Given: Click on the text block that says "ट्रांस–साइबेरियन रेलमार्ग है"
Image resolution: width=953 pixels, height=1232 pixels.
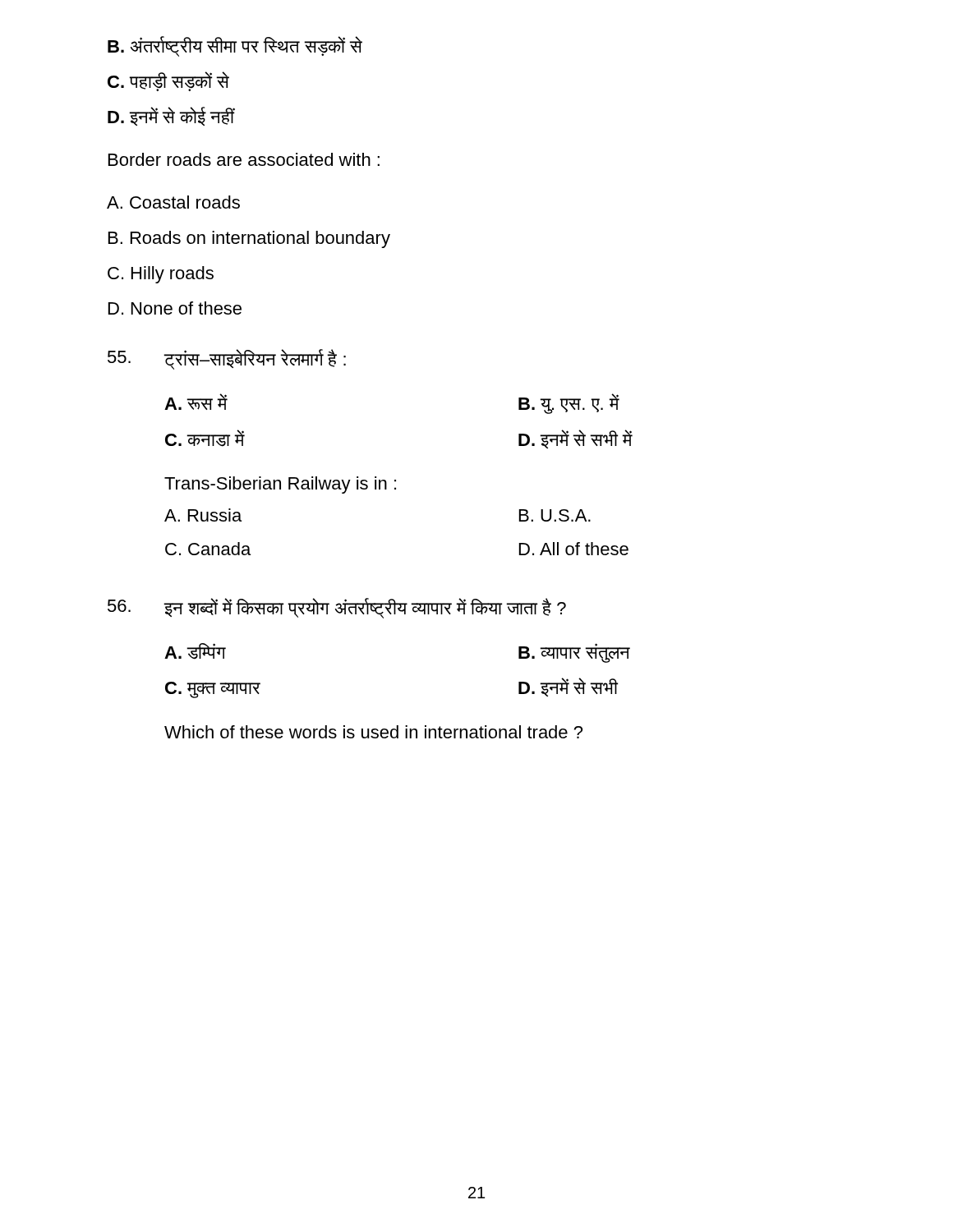Looking at the screenshot, I should [x=256, y=359].
